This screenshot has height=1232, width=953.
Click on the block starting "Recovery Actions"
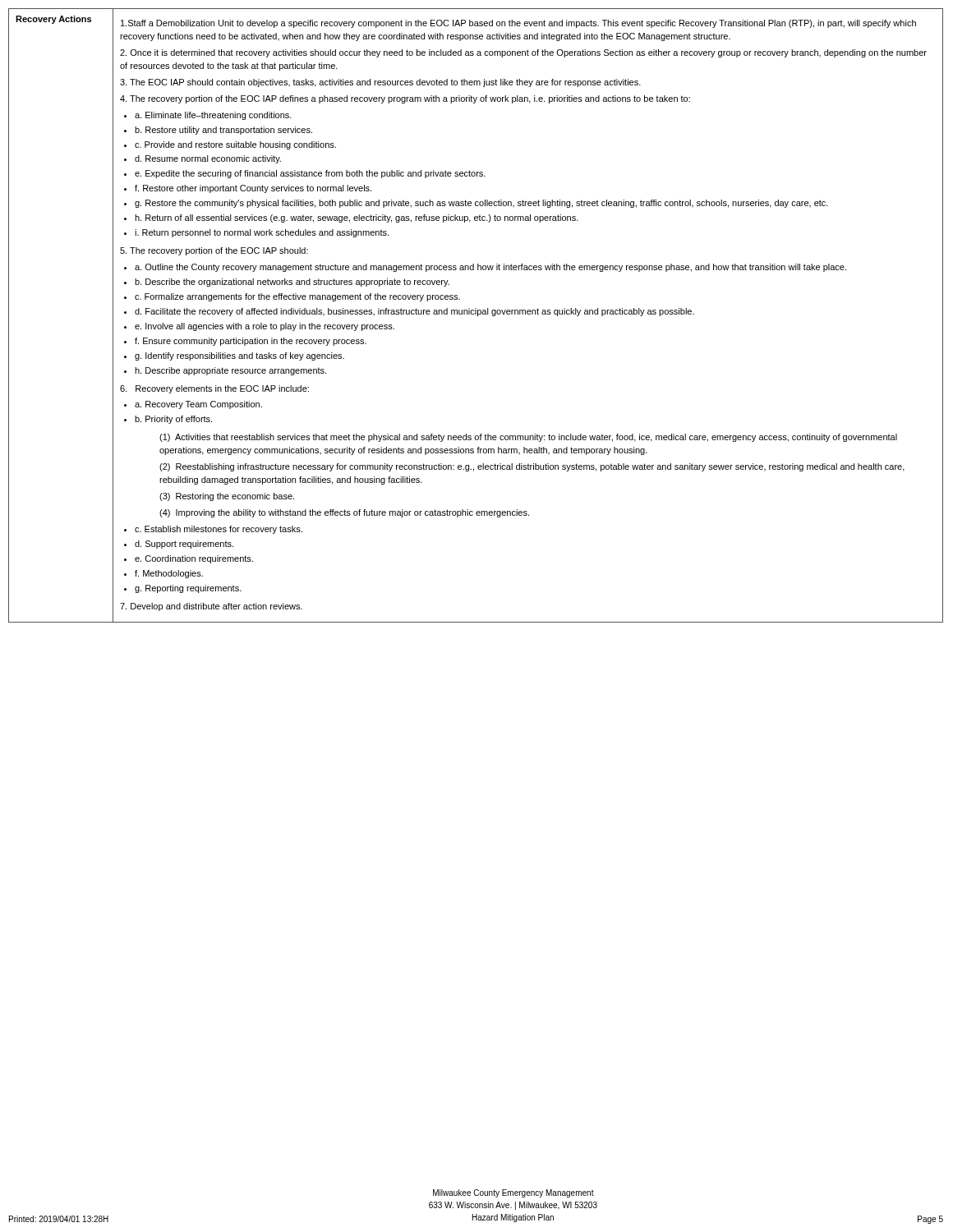(x=54, y=19)
